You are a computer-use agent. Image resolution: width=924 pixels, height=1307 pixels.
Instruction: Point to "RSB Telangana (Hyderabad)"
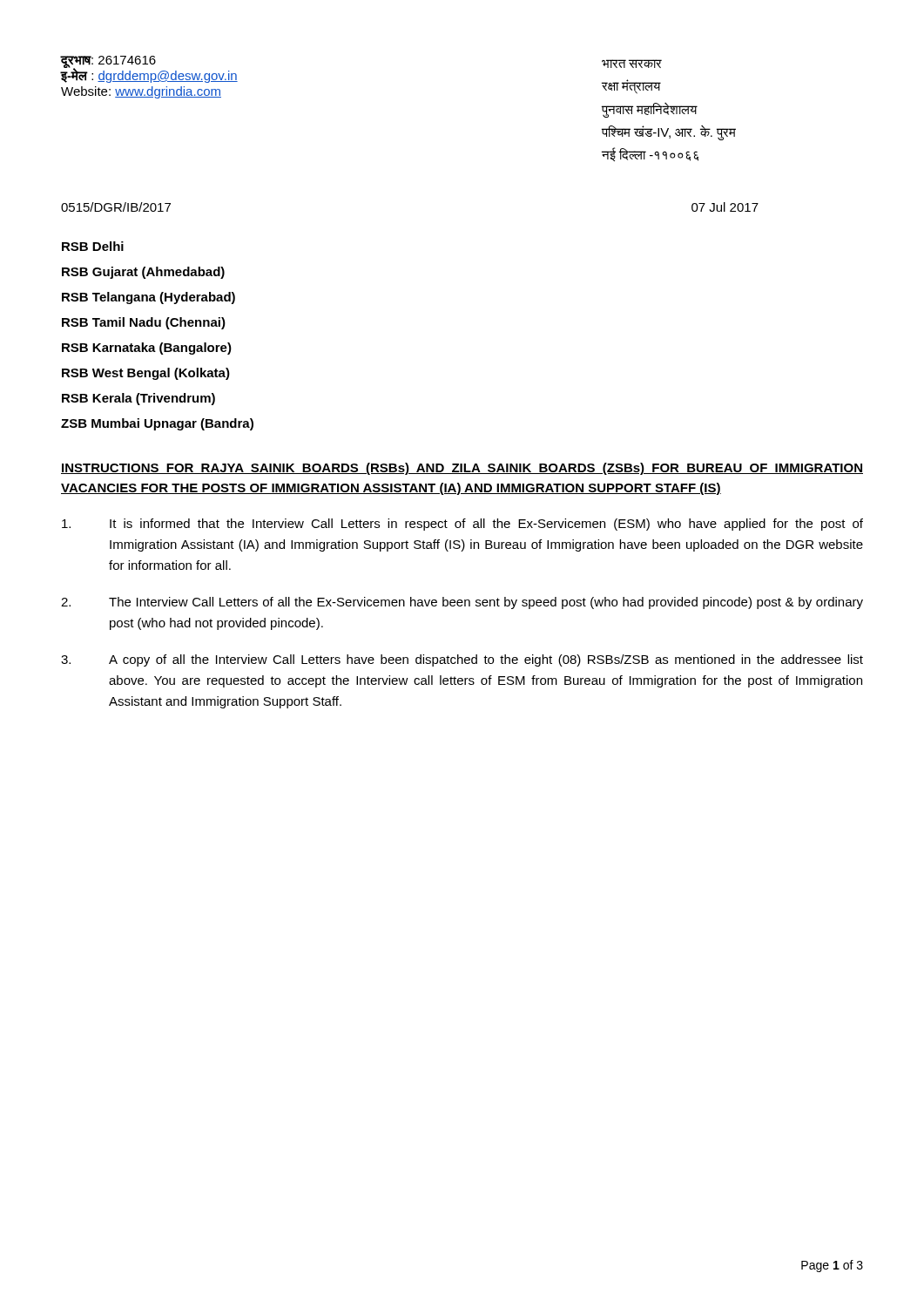click(148, 297)
